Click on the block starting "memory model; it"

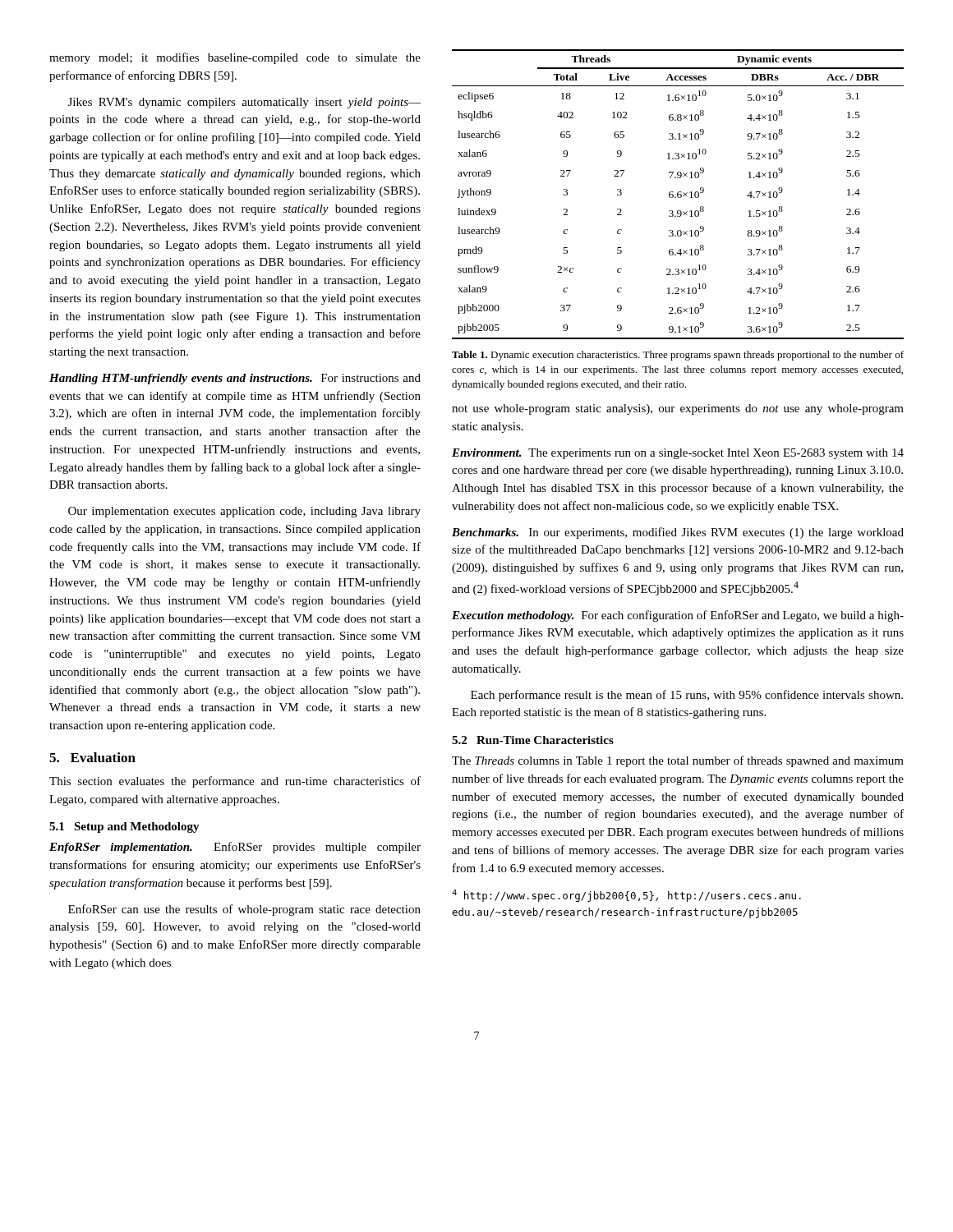pos(235,205)
